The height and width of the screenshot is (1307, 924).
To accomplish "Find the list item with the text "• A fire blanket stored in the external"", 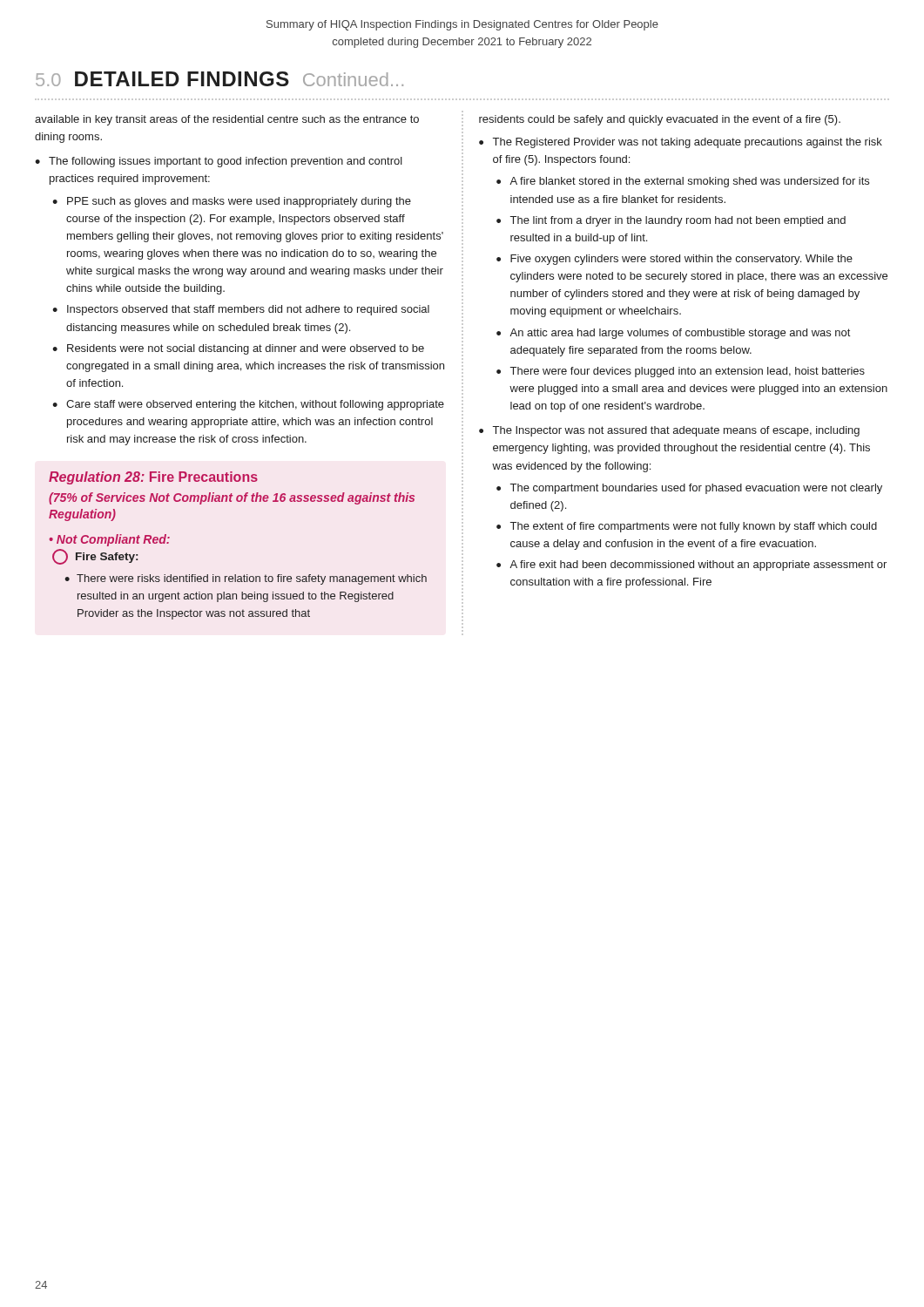I will point(693,190).
